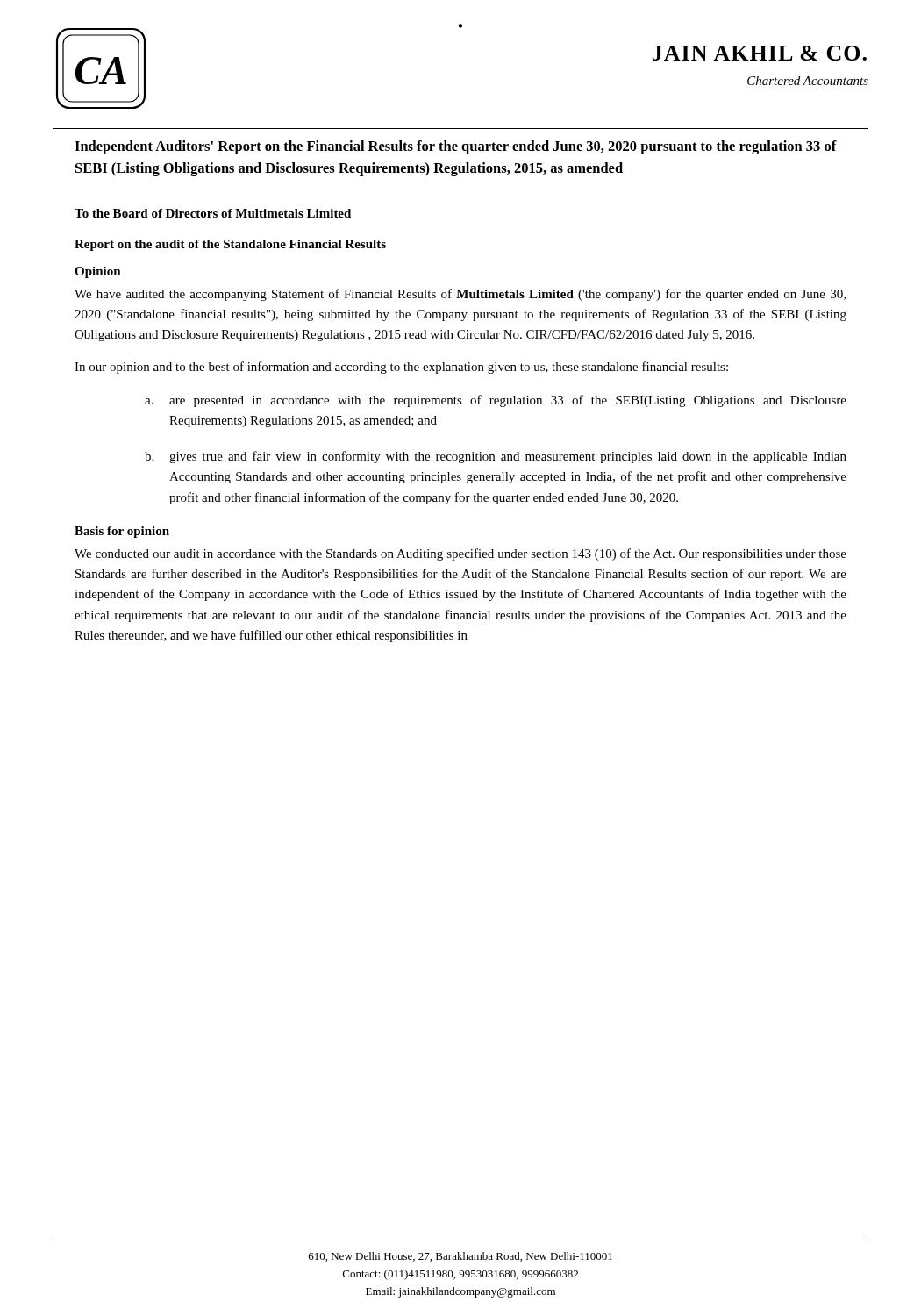Locate the list item with the text "a. are presented"
The image size is (921, 1316).
(496, 410)
